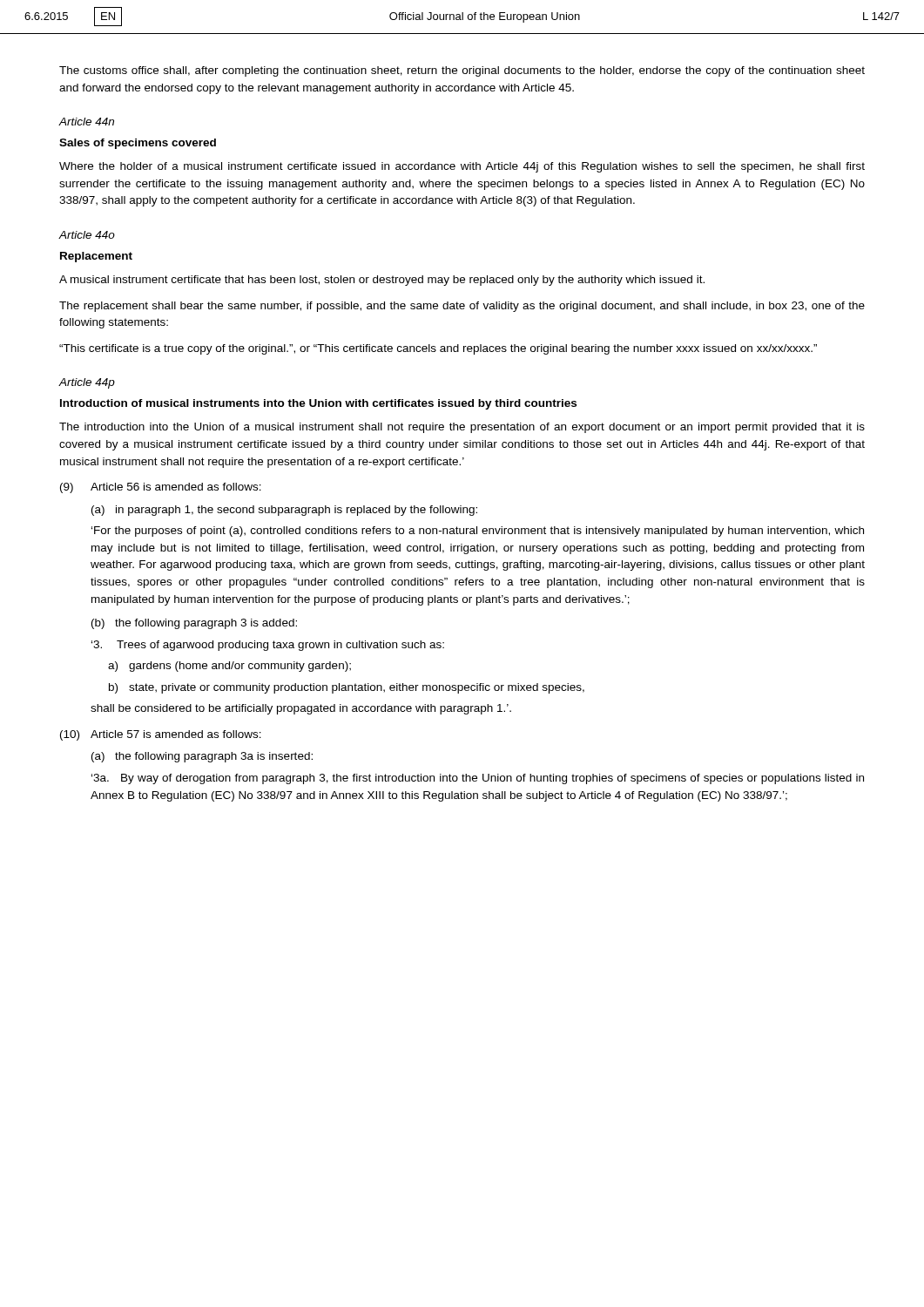Click where it says "(b) the following paragraph 3 is added:"

click(x=194, y=624)
